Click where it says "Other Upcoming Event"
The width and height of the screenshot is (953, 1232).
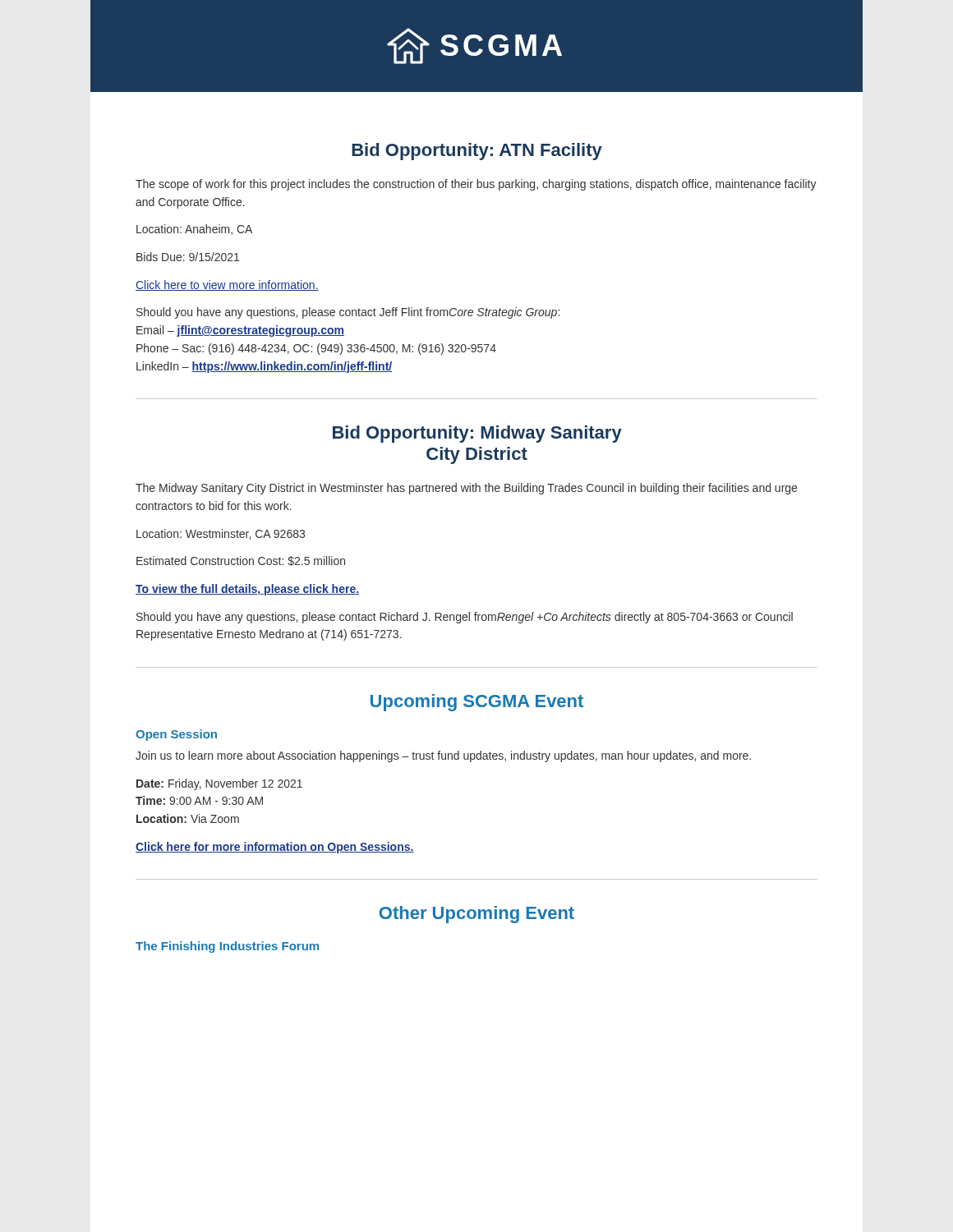click(x=476, y=914)
